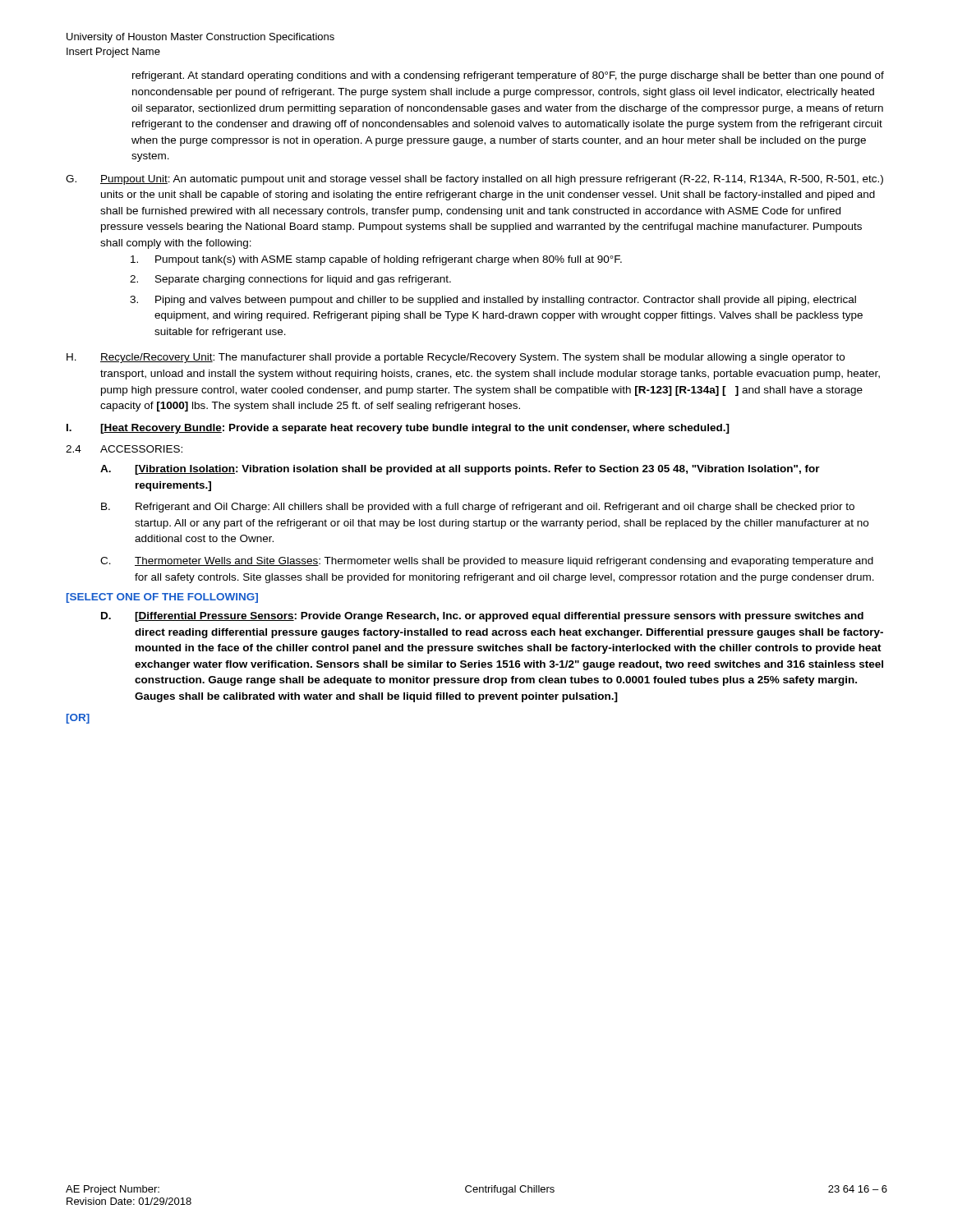Viewport: 953px width, 1232px height.
Task: Where is the passage that starts "H. Recycle/Recovery Unit: The manufacturer shall provide"?
Action: tap(476, 382)
